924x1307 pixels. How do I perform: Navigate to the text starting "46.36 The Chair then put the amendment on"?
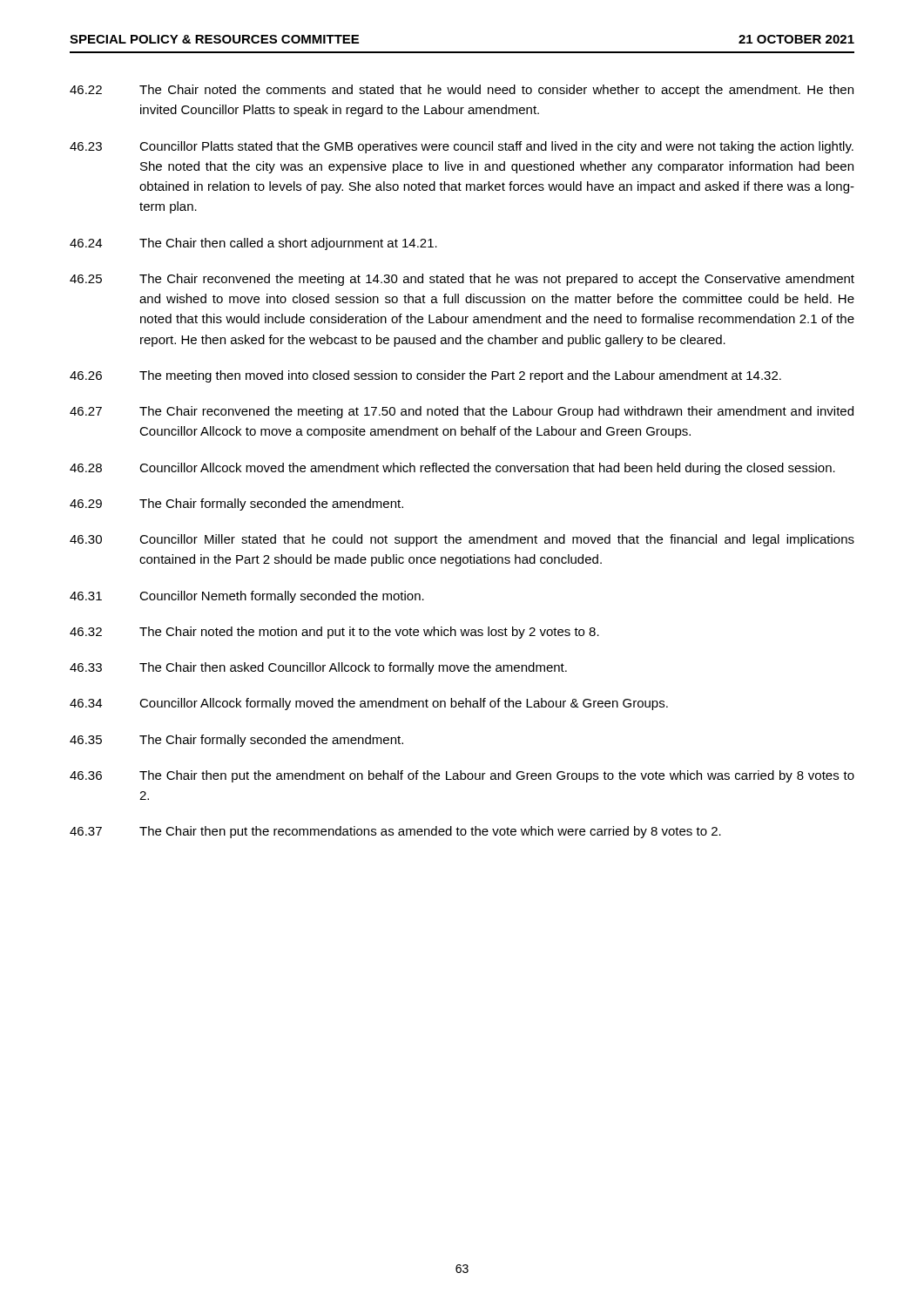tap(462, 785)
